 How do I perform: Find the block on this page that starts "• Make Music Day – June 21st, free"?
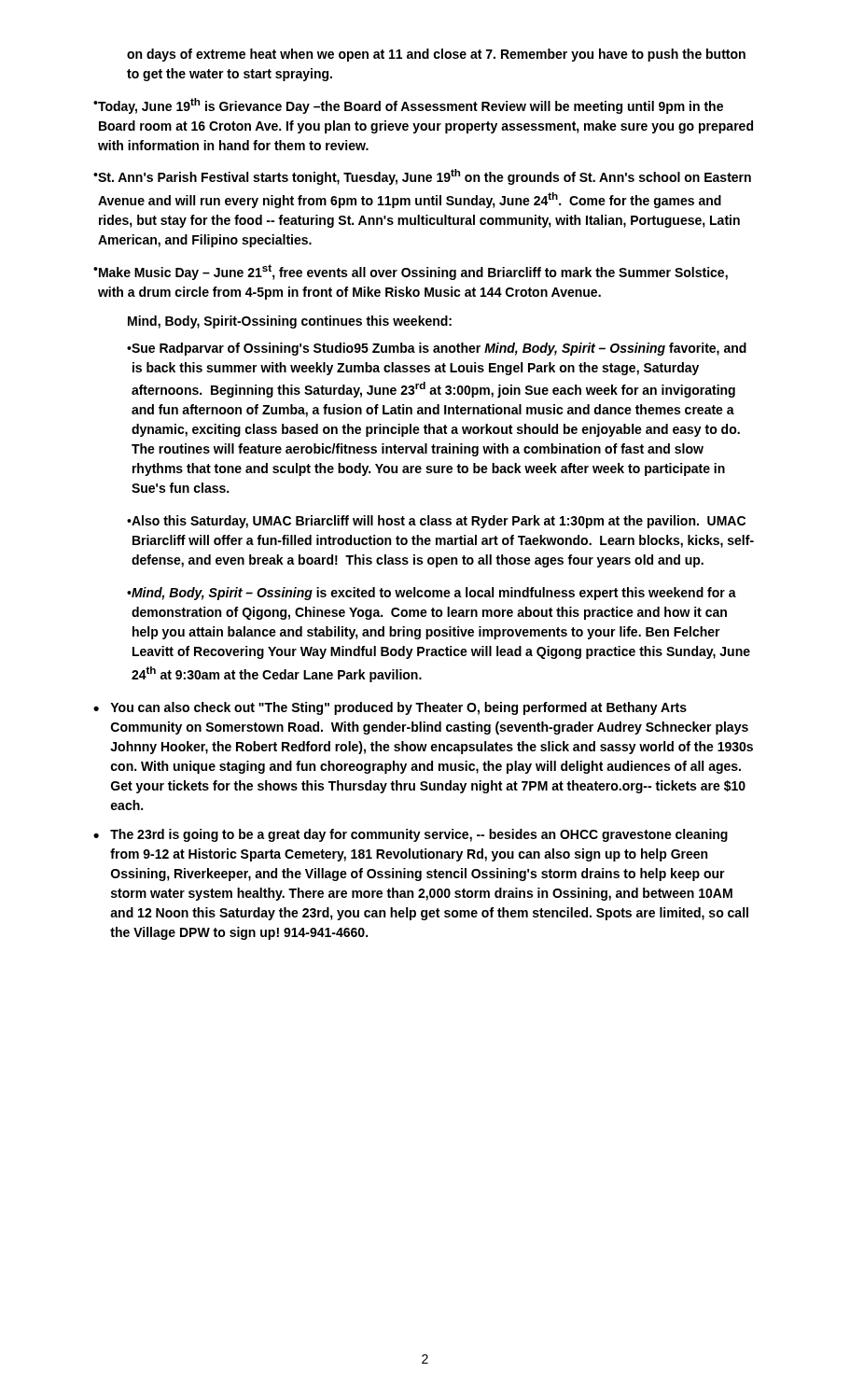point(425,281)
